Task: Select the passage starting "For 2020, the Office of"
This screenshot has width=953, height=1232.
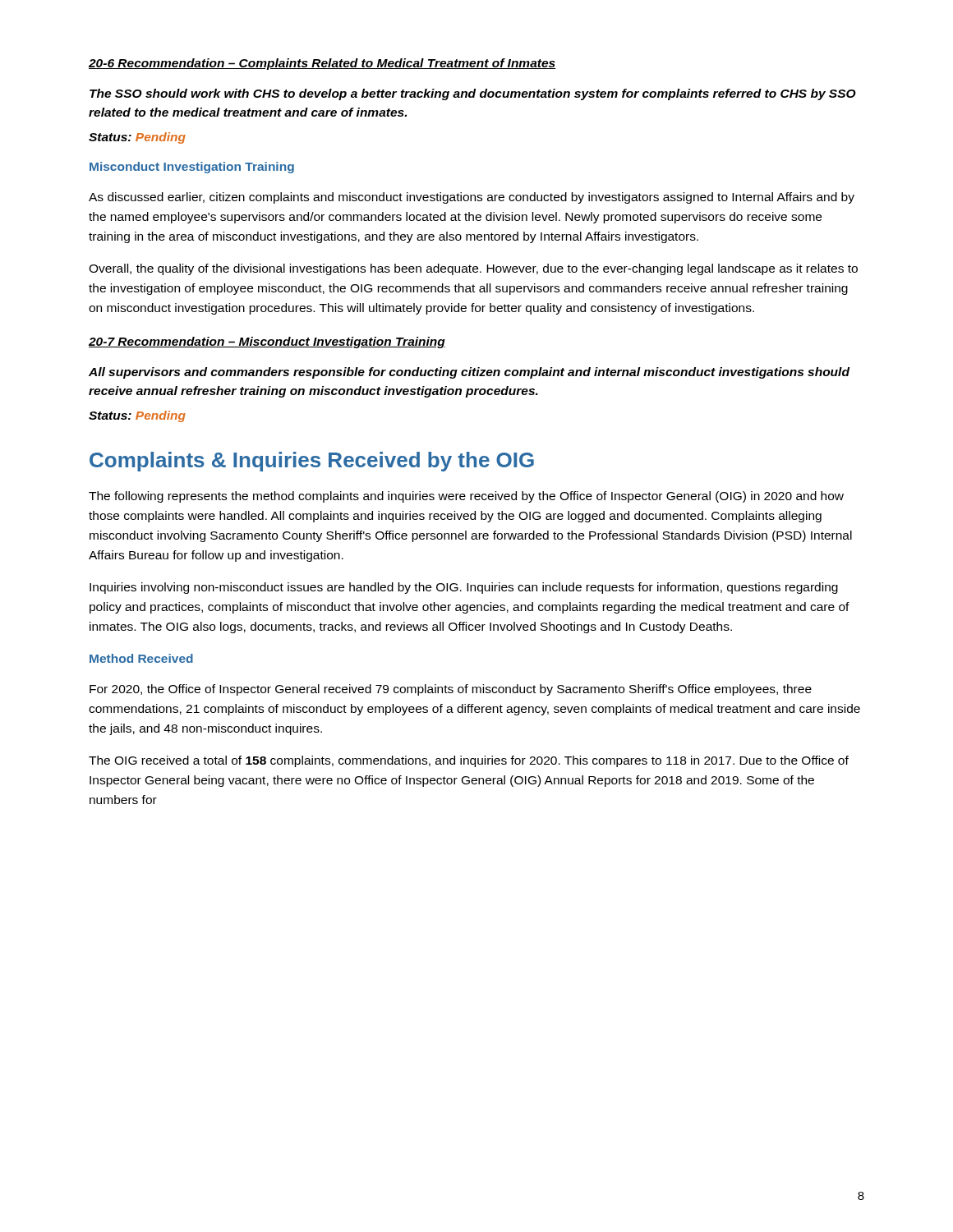Action: coord(476,709)
